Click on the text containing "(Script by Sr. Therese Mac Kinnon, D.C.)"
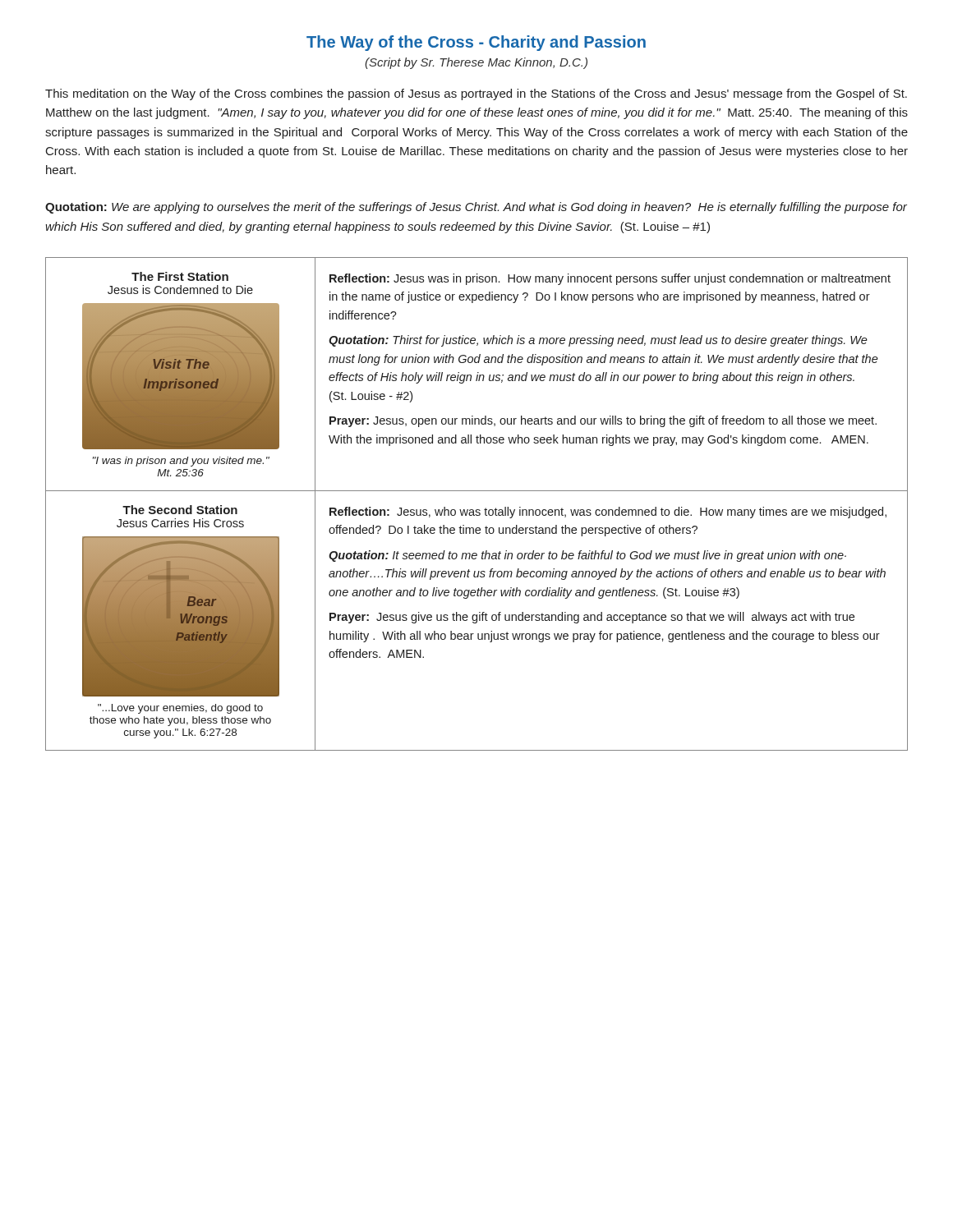 [476, 62]
